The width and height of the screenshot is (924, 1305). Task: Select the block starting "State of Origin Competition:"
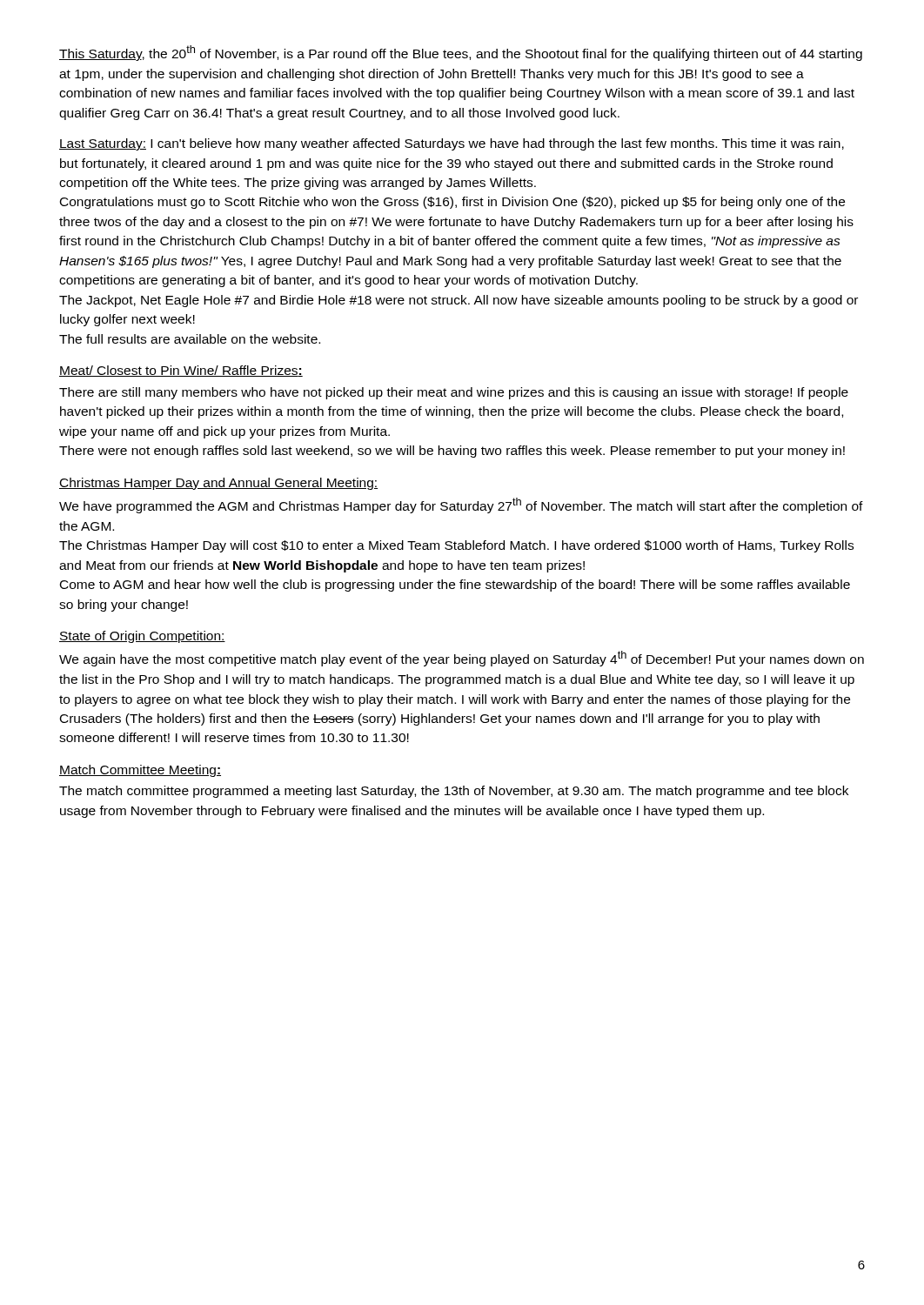tap(142, 637)
